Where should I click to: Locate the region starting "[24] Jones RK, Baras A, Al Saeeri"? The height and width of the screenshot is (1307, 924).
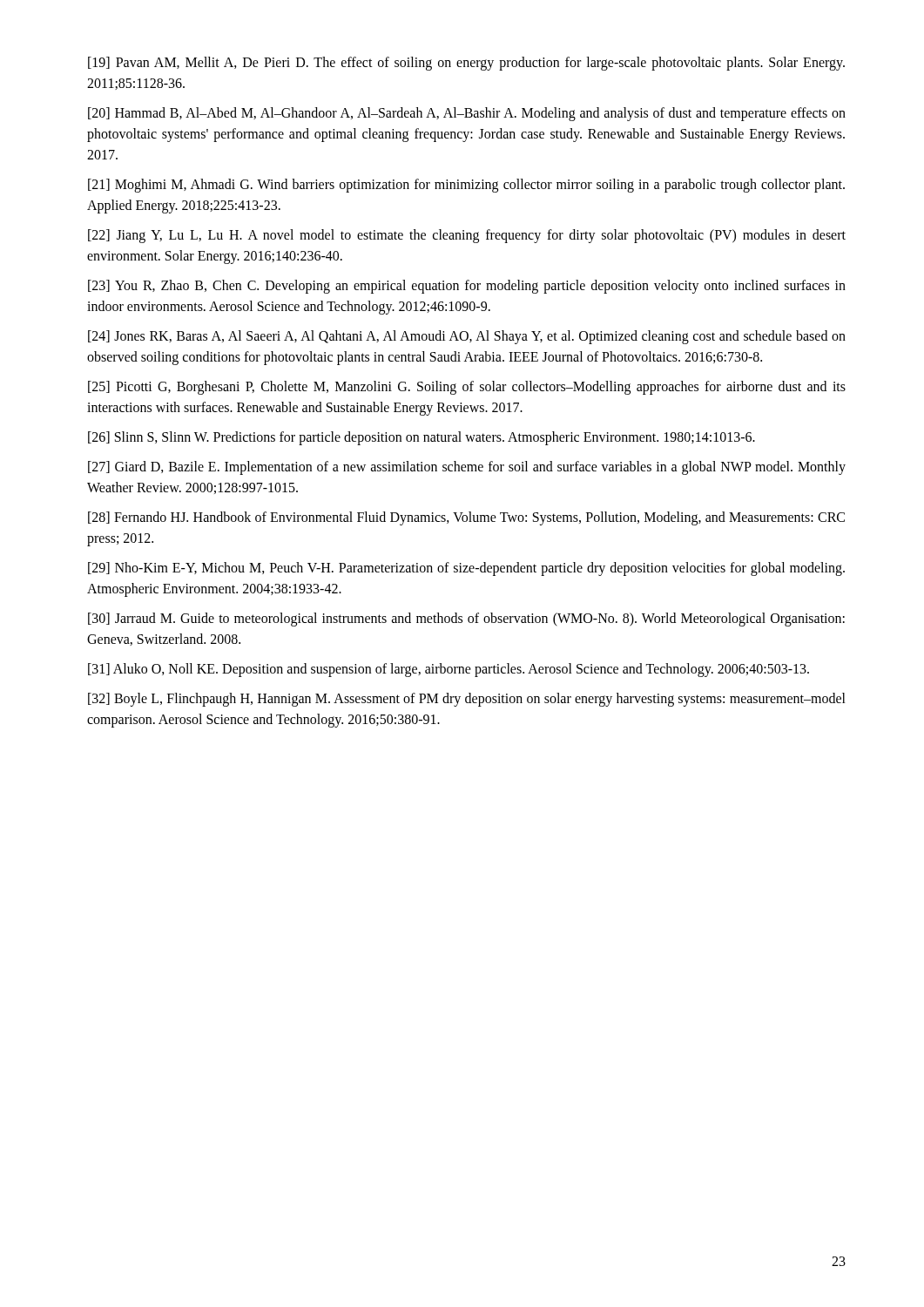click(466, 346)
